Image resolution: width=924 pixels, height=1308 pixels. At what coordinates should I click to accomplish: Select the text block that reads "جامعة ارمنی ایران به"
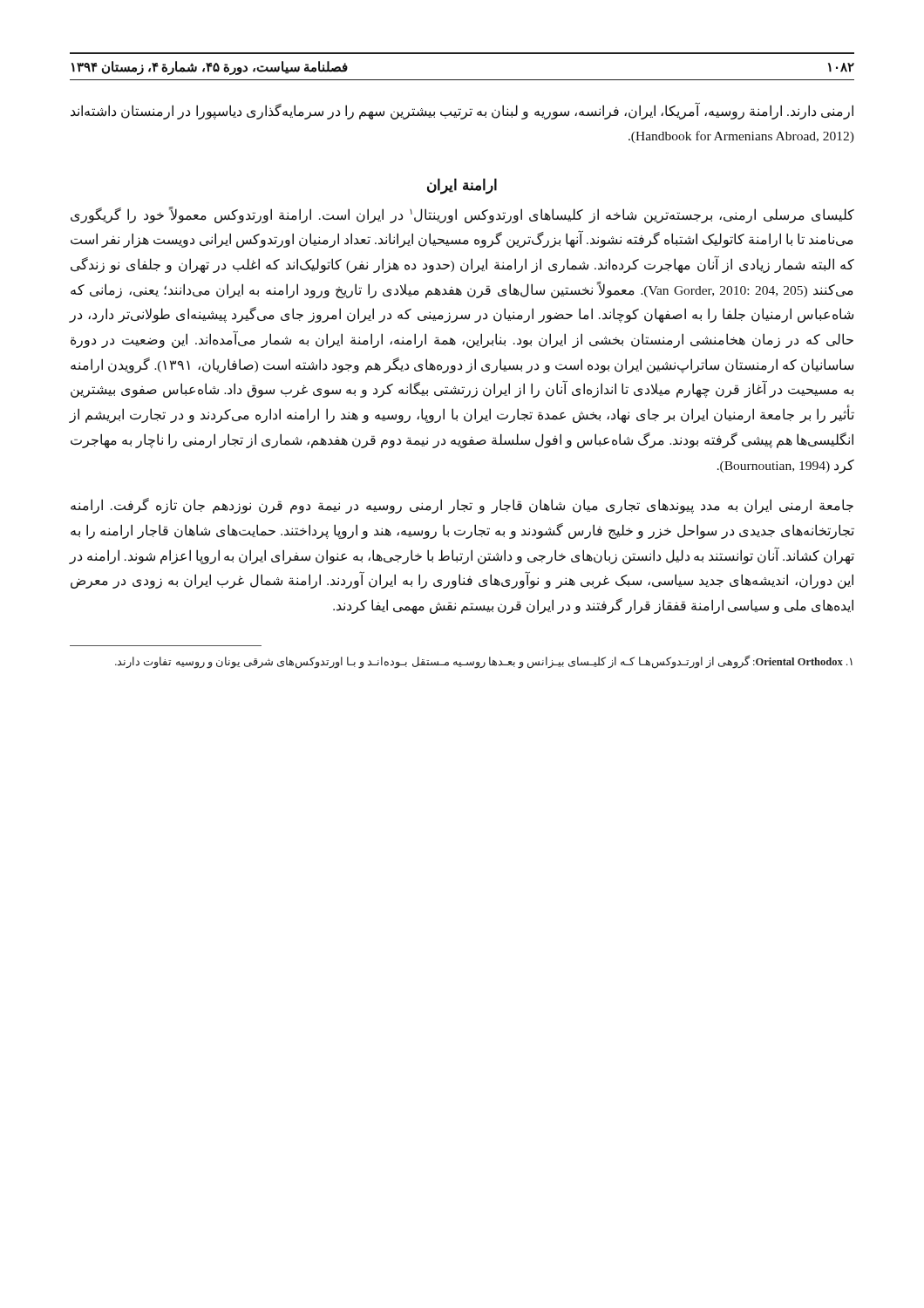(x=462, y=556)
